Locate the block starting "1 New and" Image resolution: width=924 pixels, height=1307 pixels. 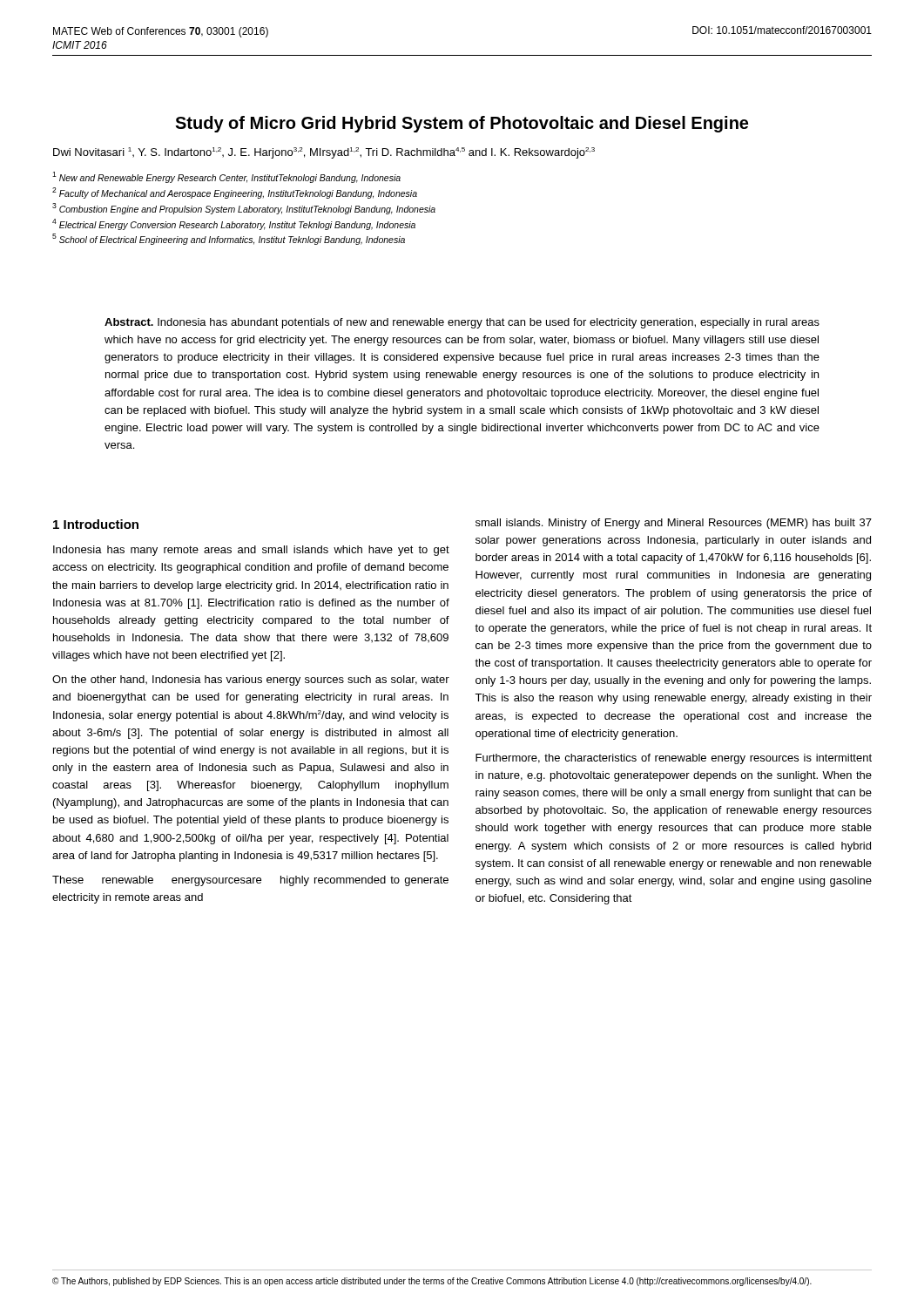(244, 207)
